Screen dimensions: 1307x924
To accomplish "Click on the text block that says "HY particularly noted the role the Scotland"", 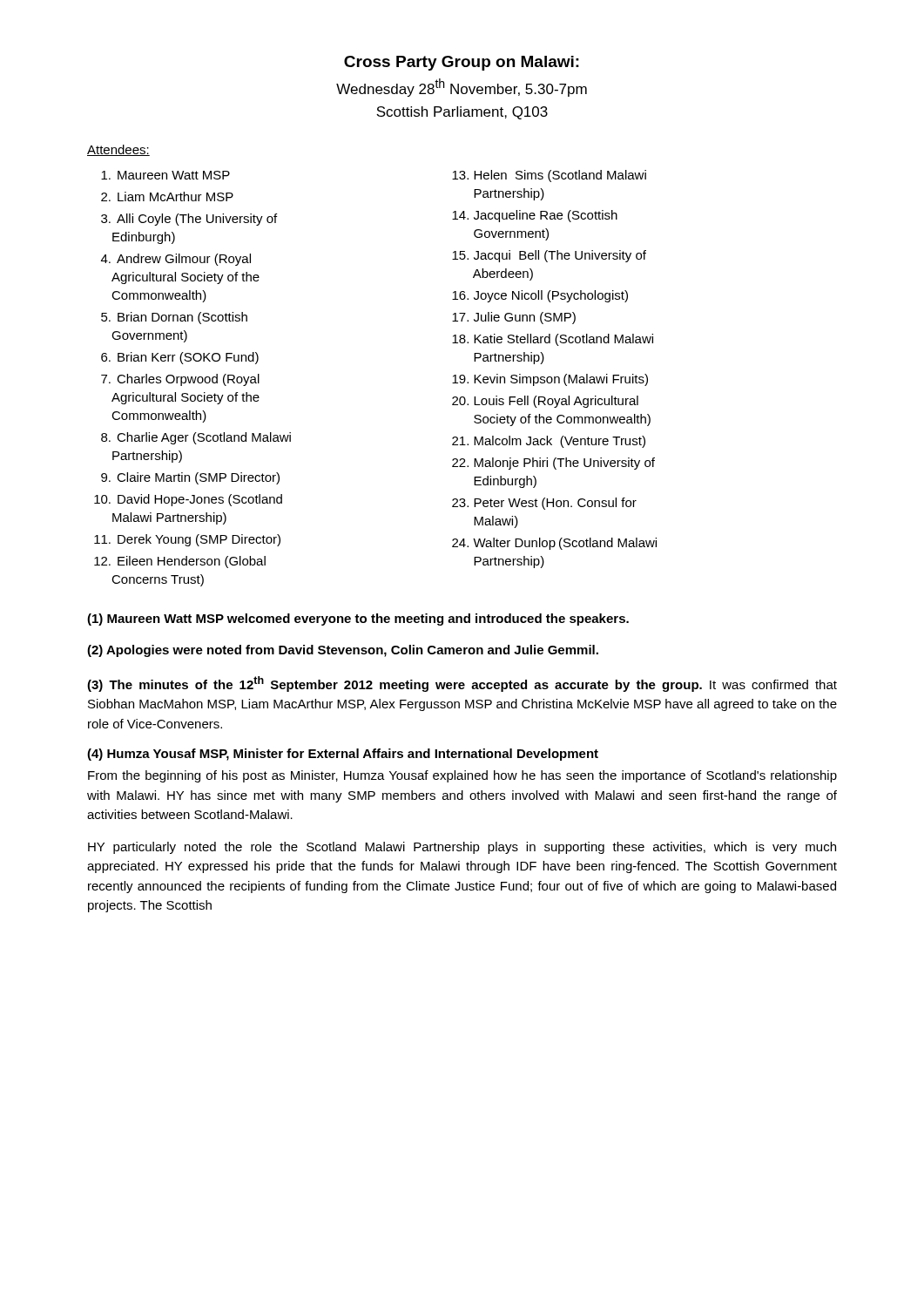I will [x=462, y=876].
